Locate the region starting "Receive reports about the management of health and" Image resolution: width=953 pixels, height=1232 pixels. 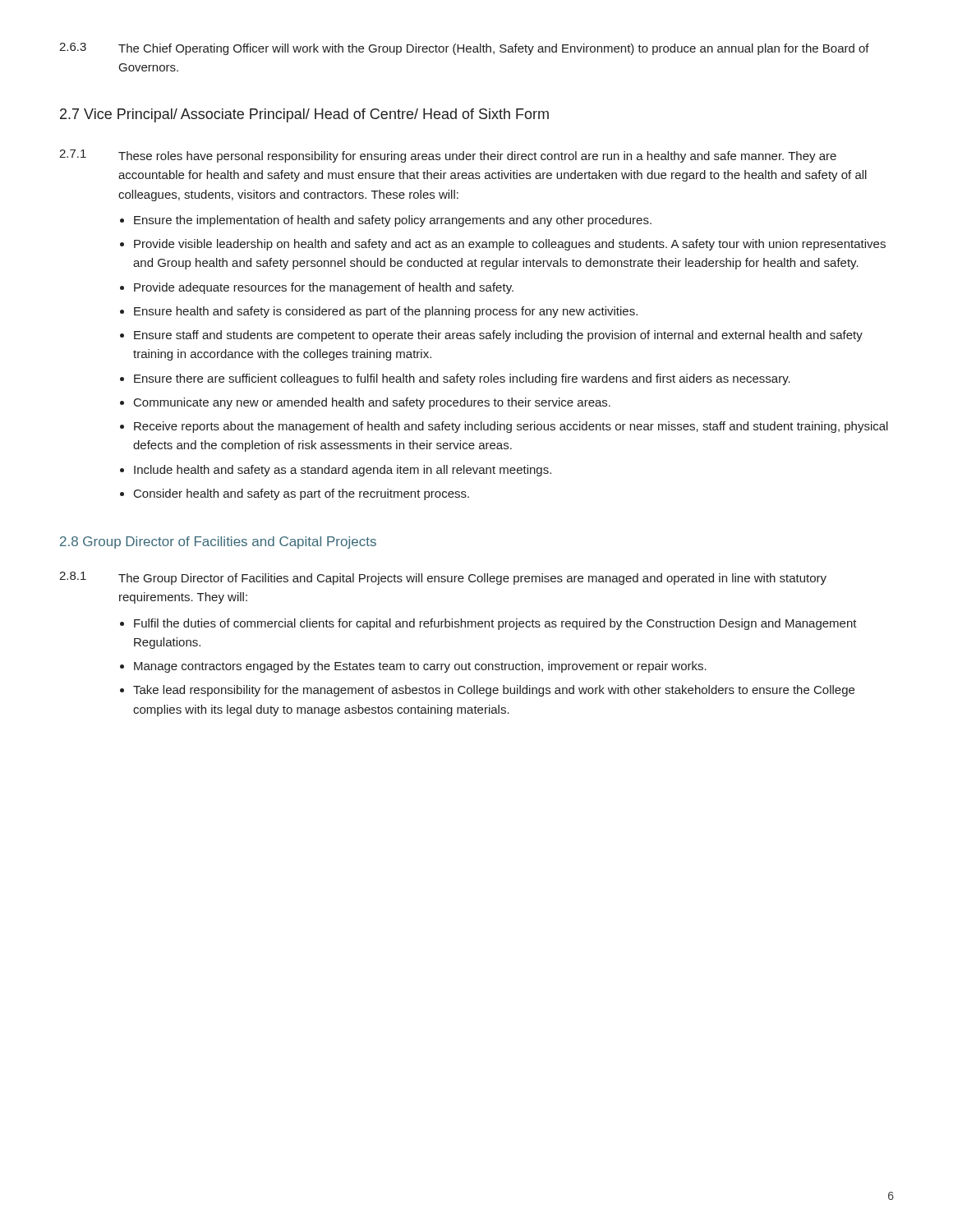[511, 435]
